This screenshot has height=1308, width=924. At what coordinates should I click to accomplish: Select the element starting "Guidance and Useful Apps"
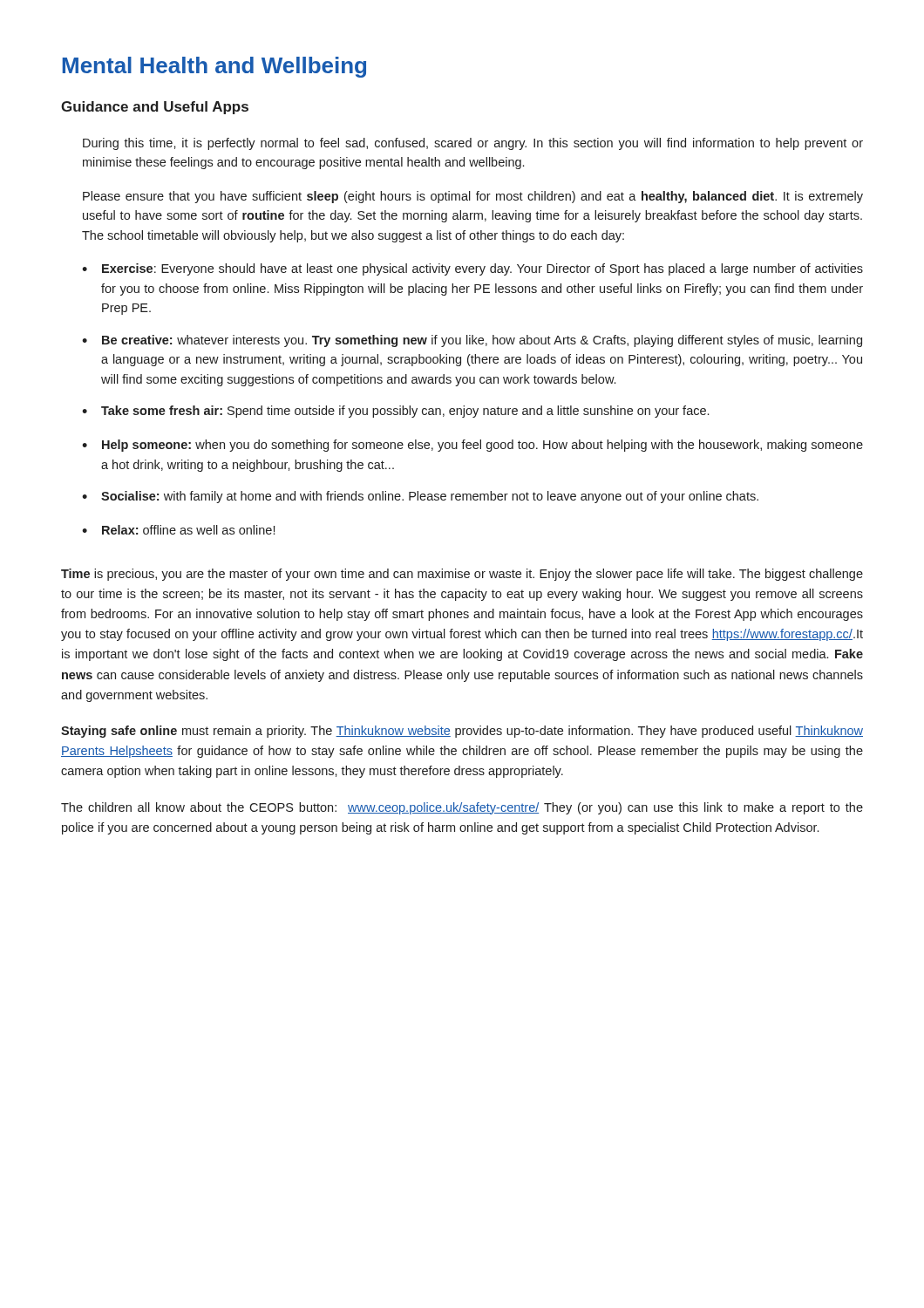click(x=155, y=108)
